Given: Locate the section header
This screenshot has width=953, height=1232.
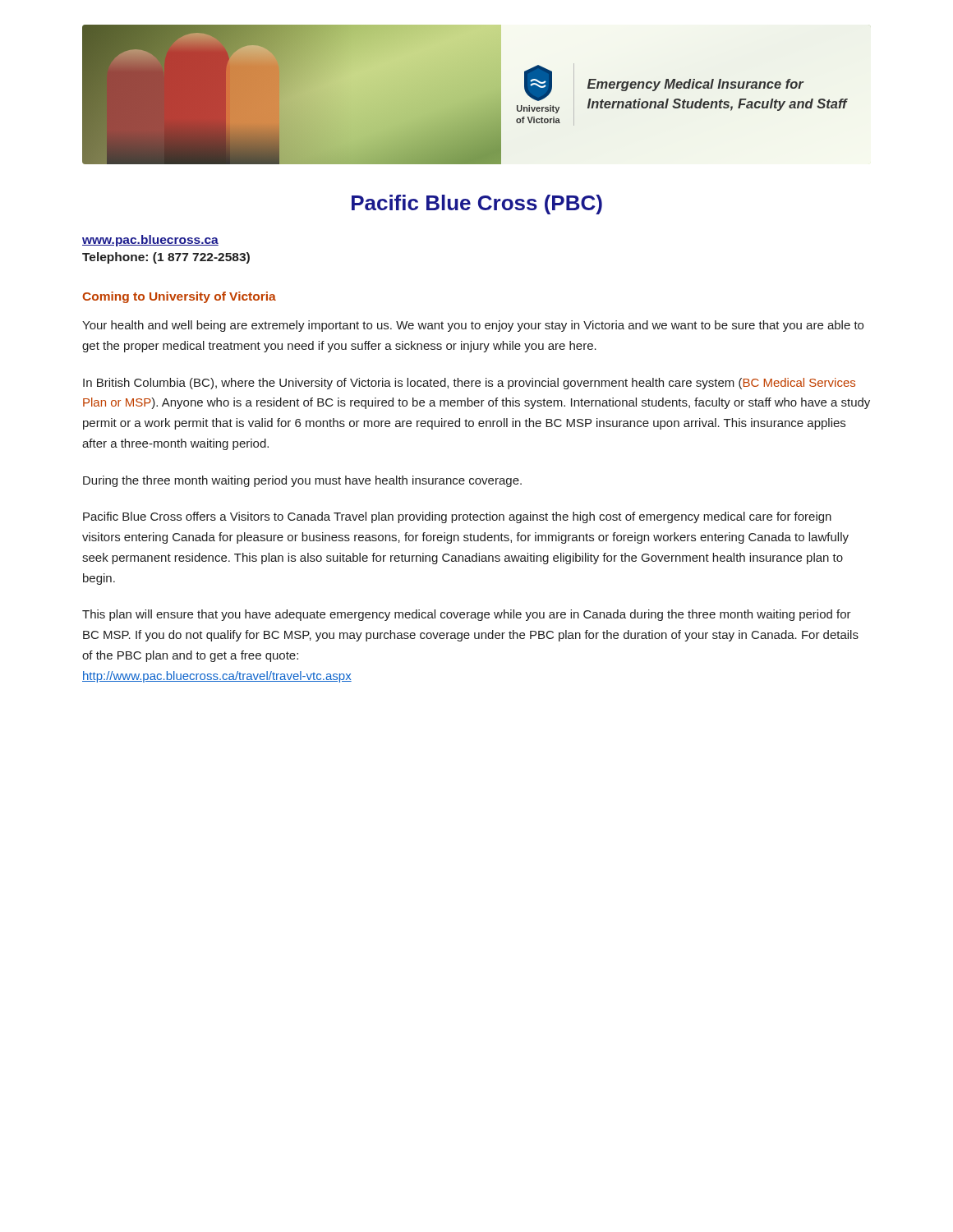Looking at the screenshot, I should coord(179,296).
